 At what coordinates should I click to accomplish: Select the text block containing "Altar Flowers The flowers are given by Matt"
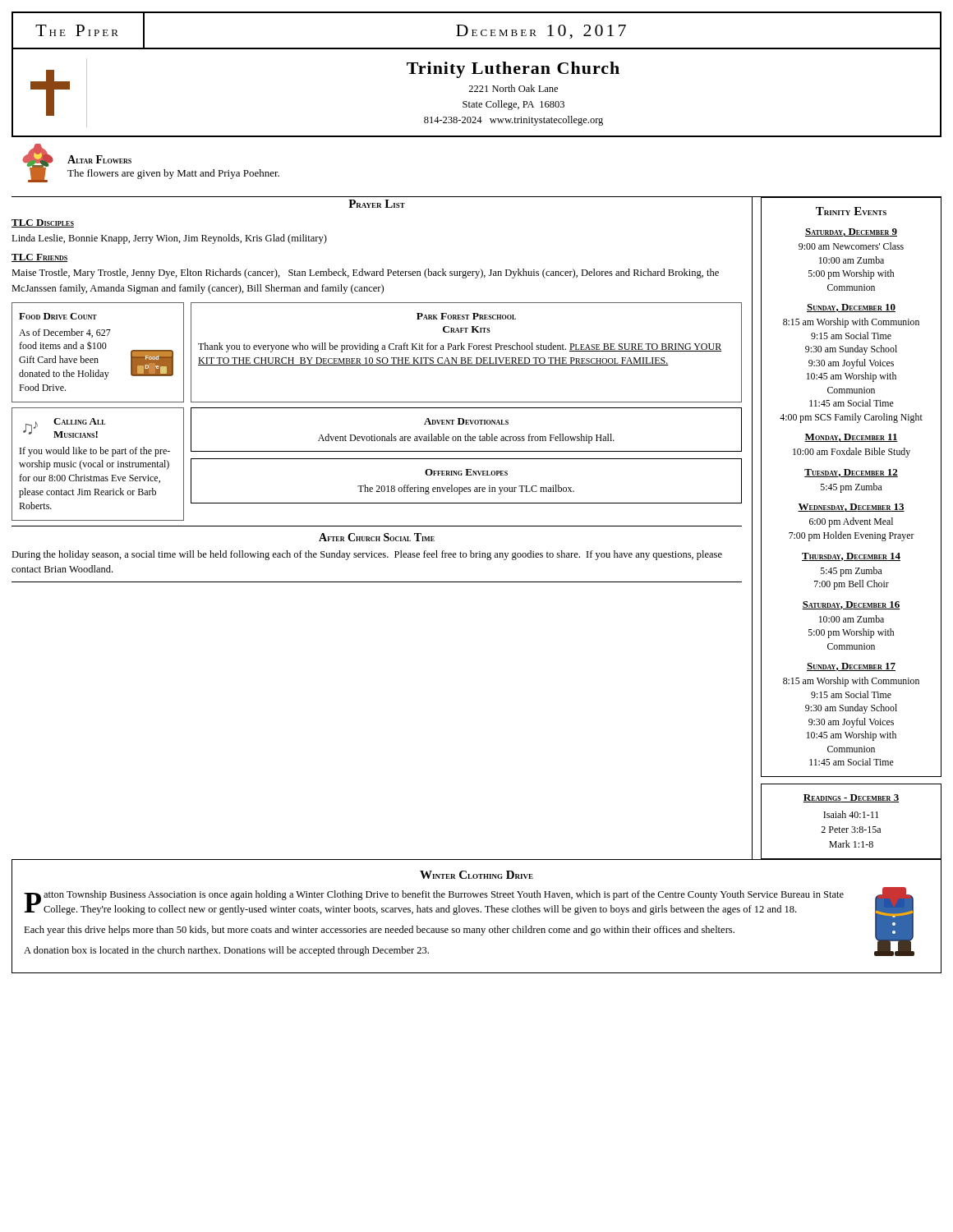(x=148, y=167)
